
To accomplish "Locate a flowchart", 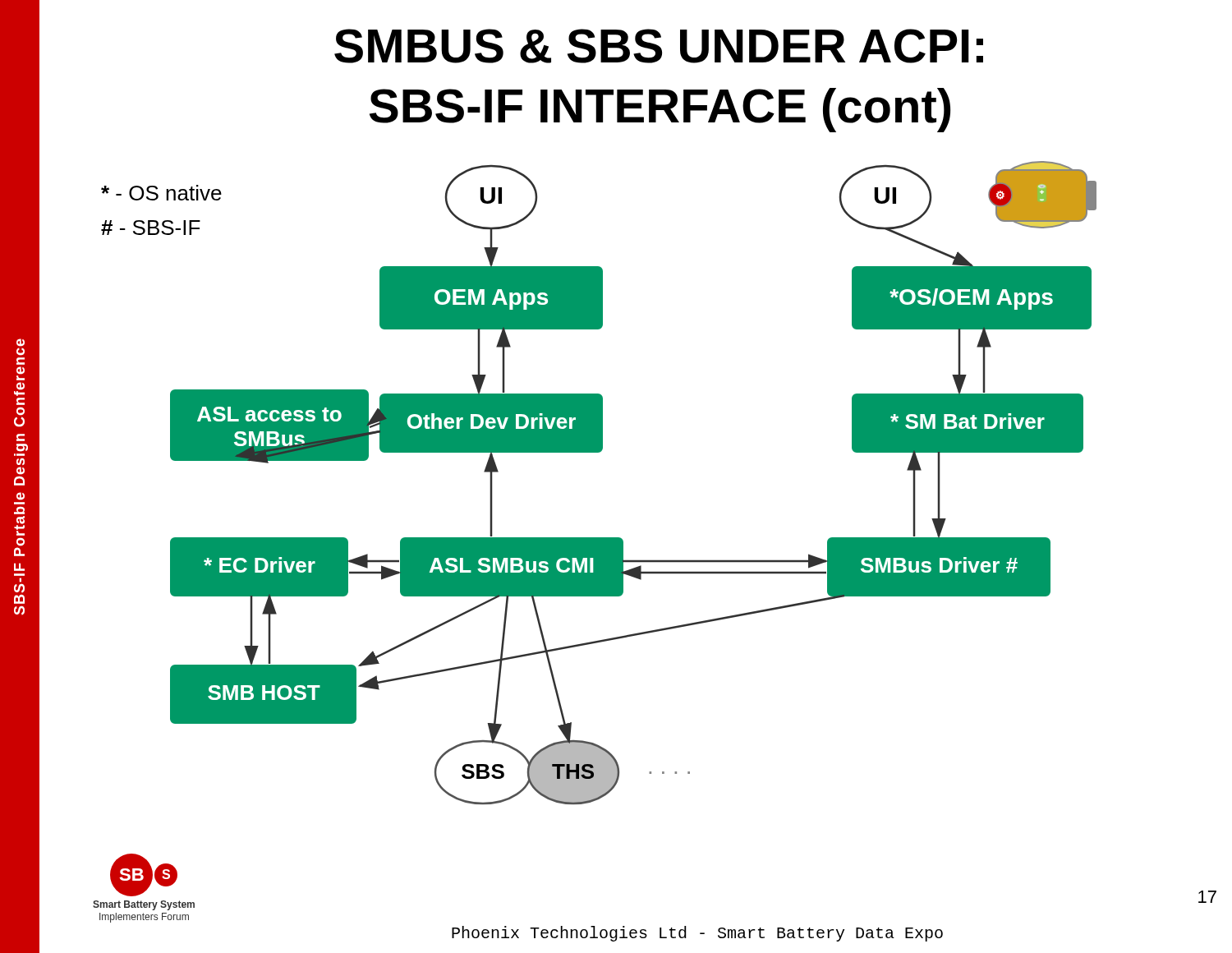I will pos(660,489).
